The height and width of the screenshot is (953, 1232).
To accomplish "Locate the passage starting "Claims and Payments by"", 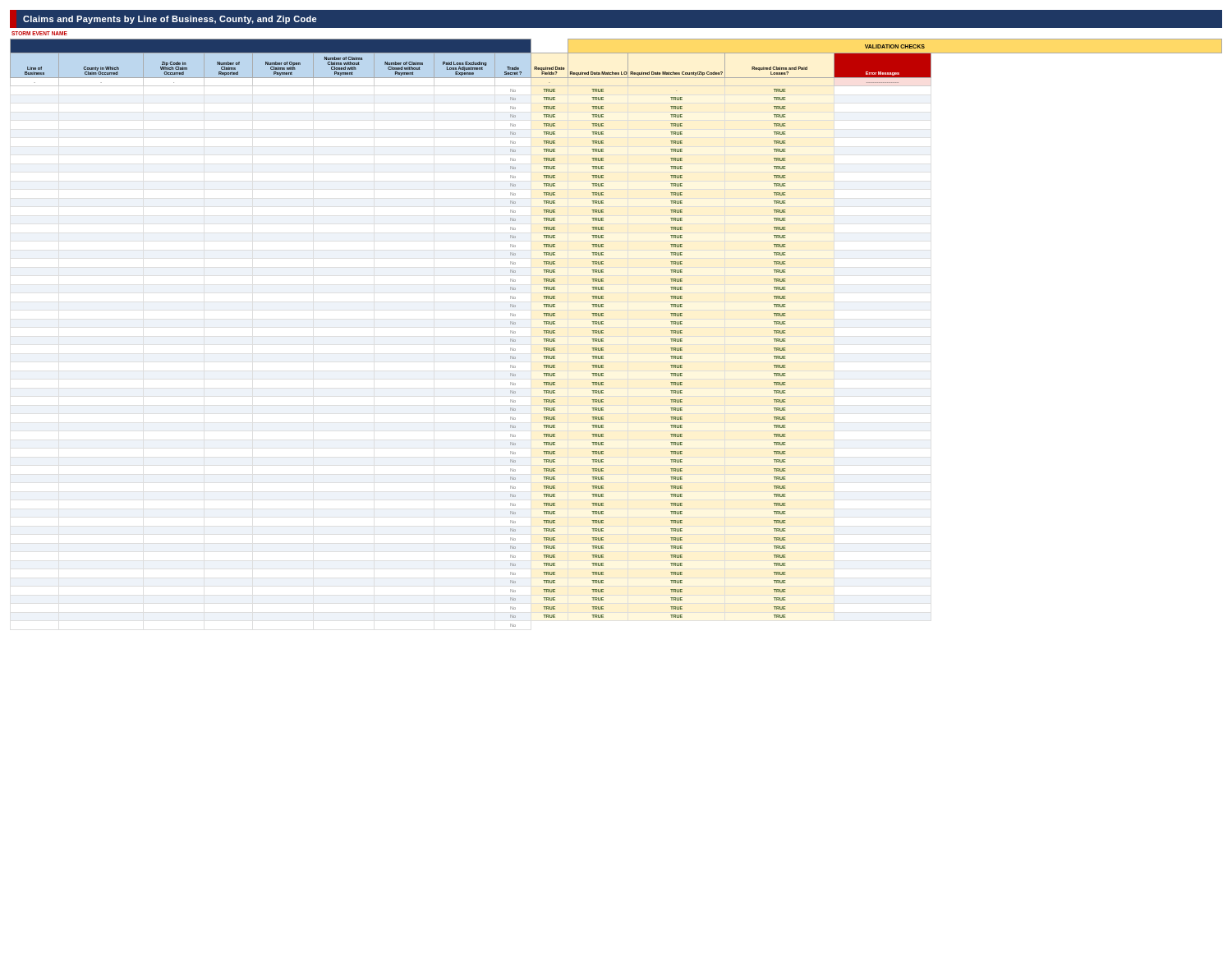I will click(x=163, y=19).
